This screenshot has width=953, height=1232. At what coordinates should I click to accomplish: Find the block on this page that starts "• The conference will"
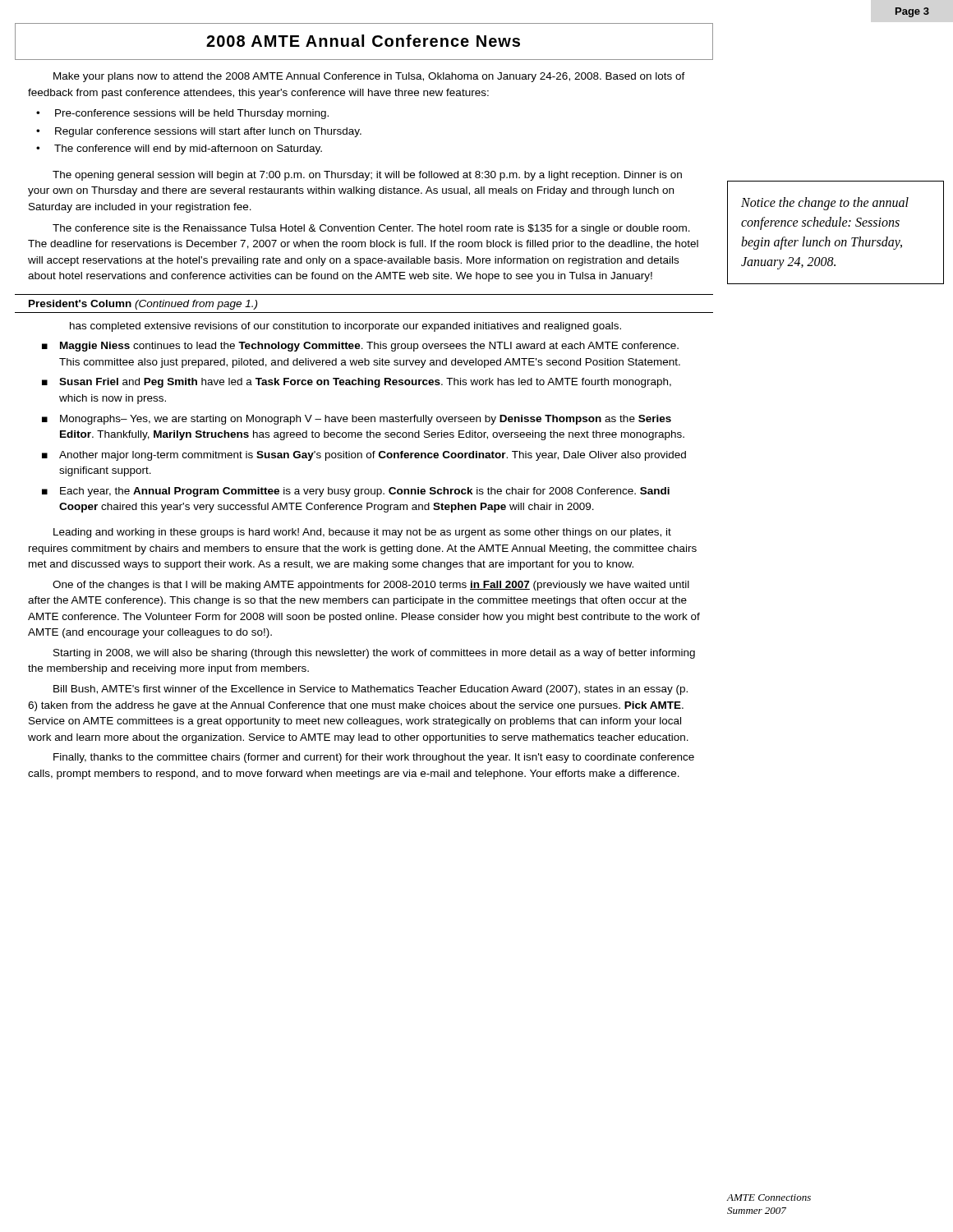(179, 149)
